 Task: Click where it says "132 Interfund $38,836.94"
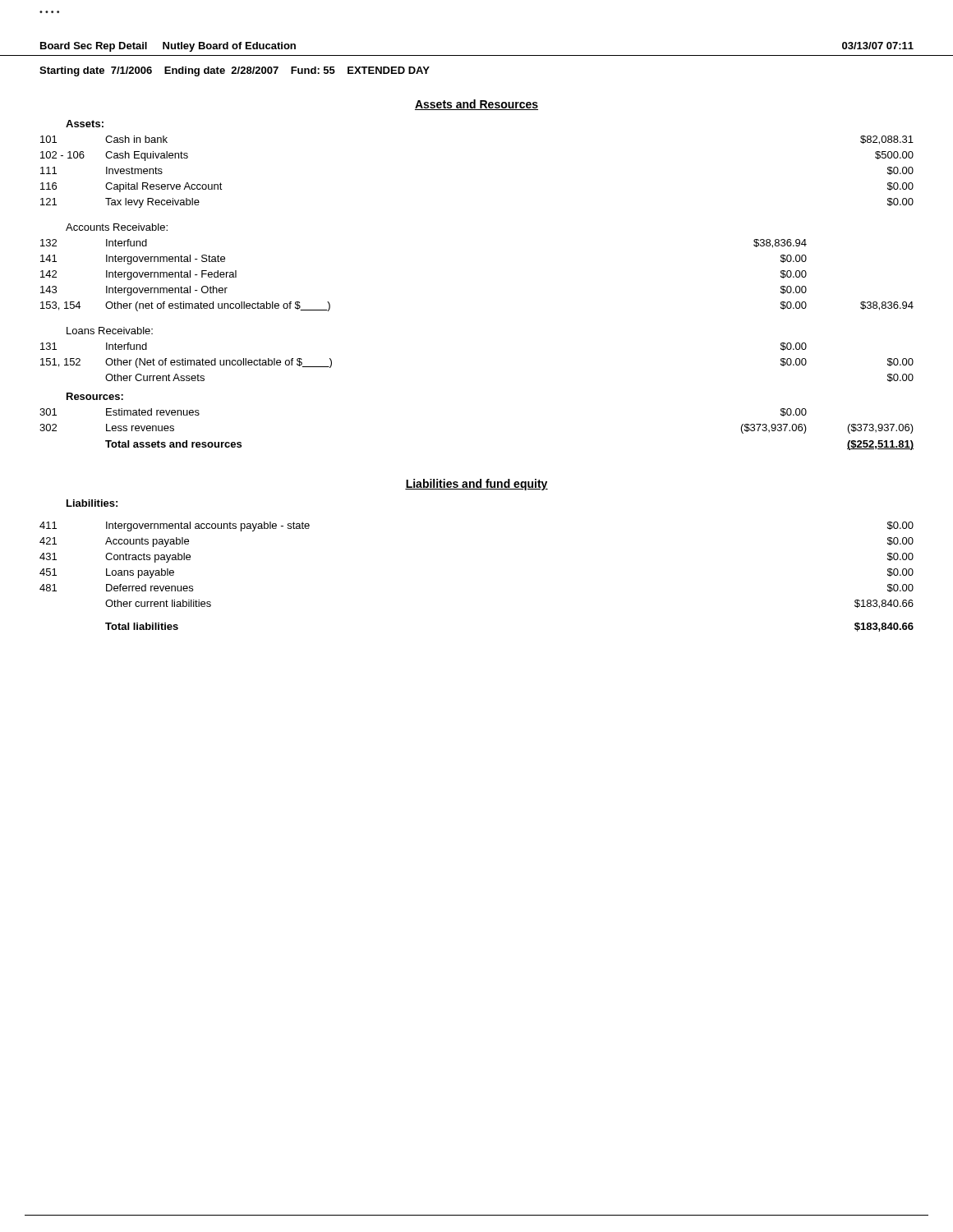[x=48, y=243]
